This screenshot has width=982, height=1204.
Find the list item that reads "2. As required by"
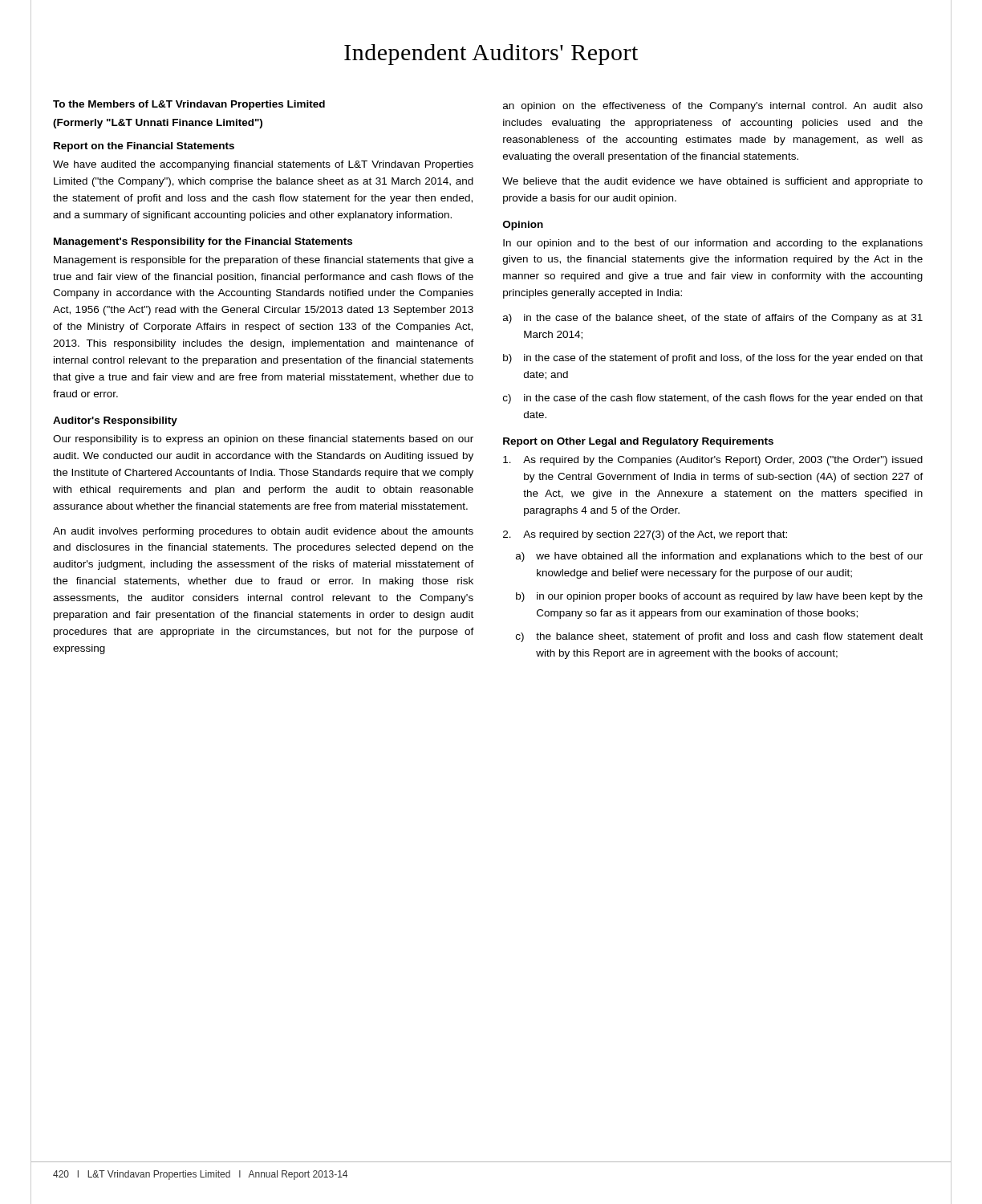pos(713,535)
